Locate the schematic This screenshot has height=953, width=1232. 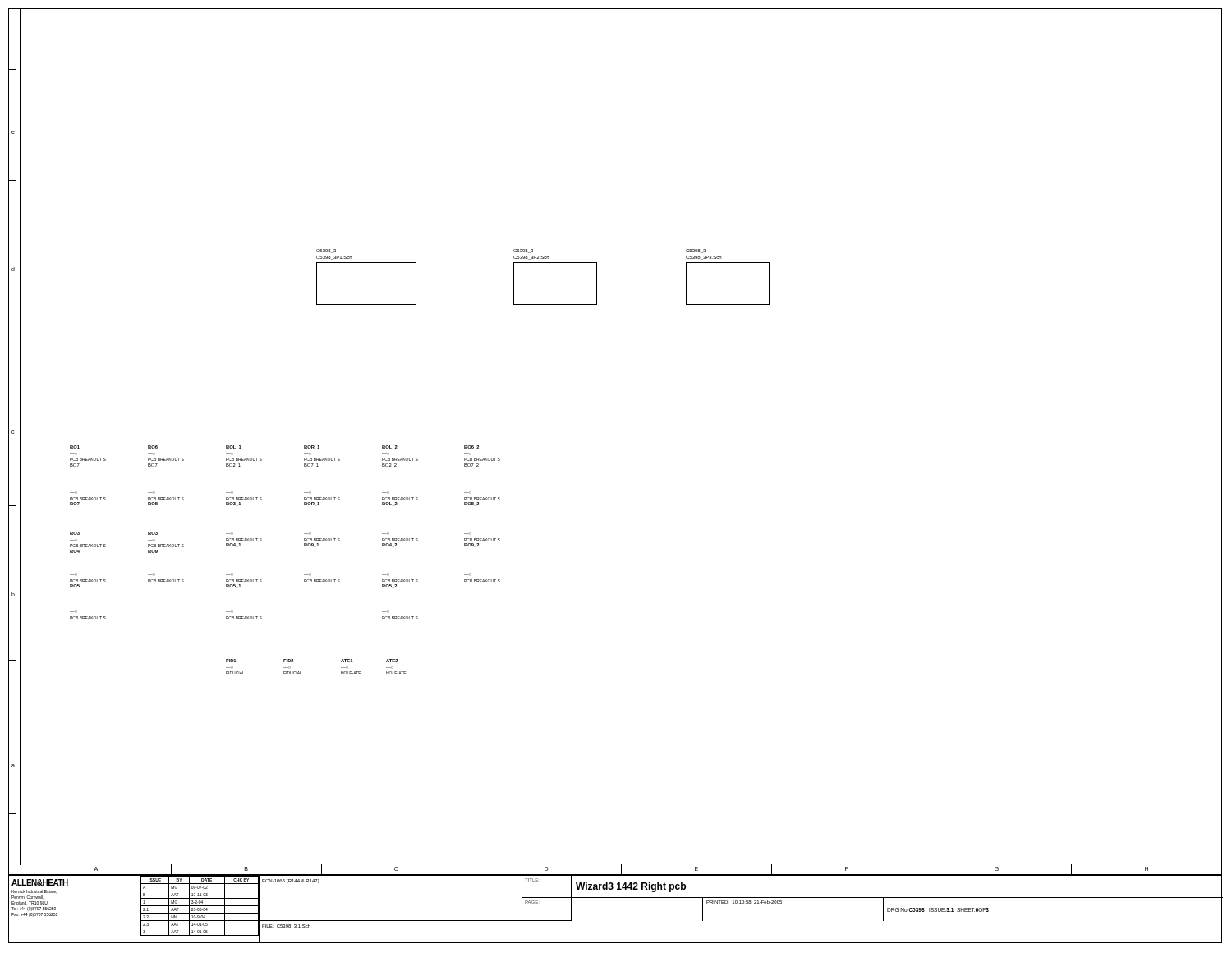click(x=621, y=437)
